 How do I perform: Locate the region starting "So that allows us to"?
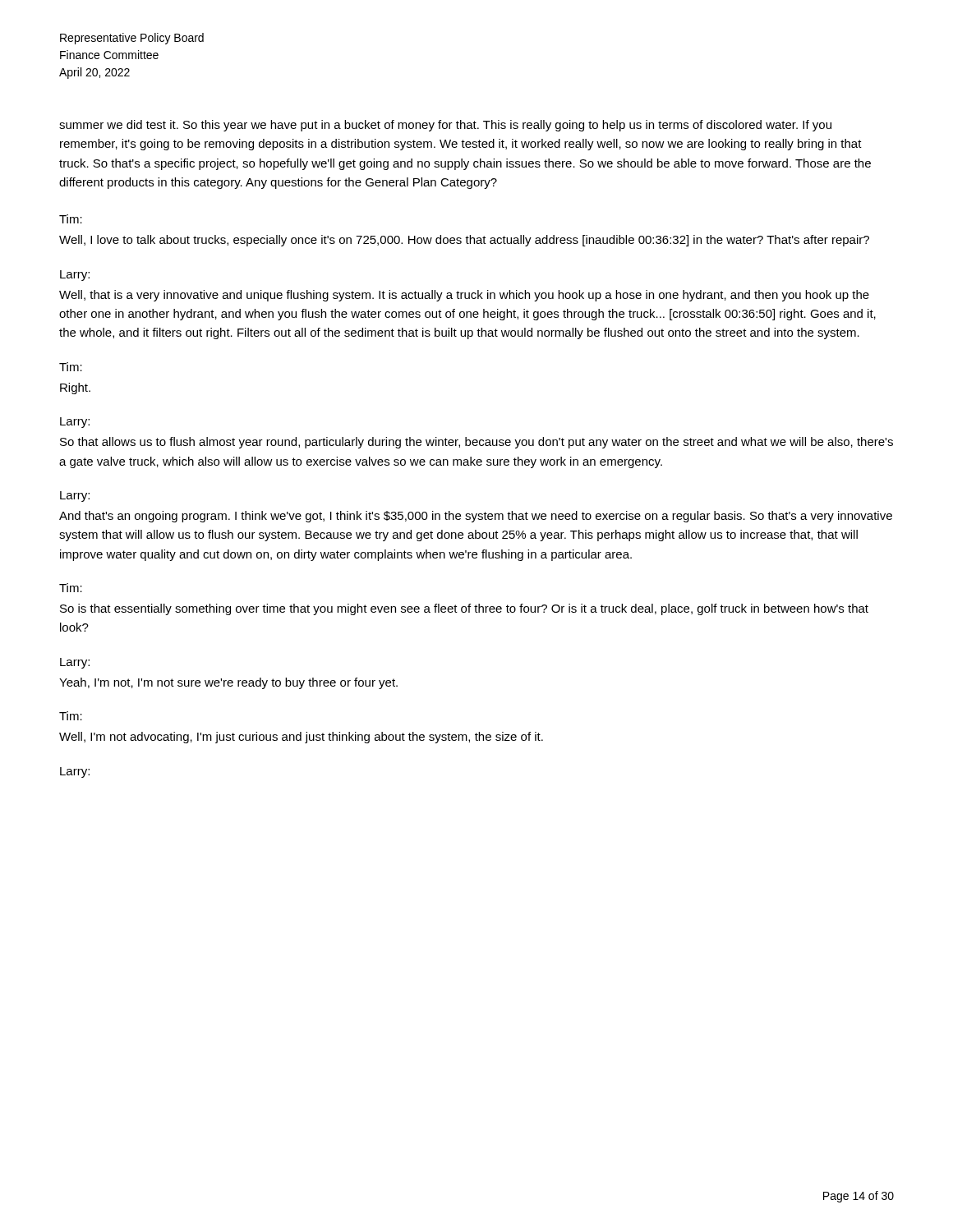coord(476,451)
